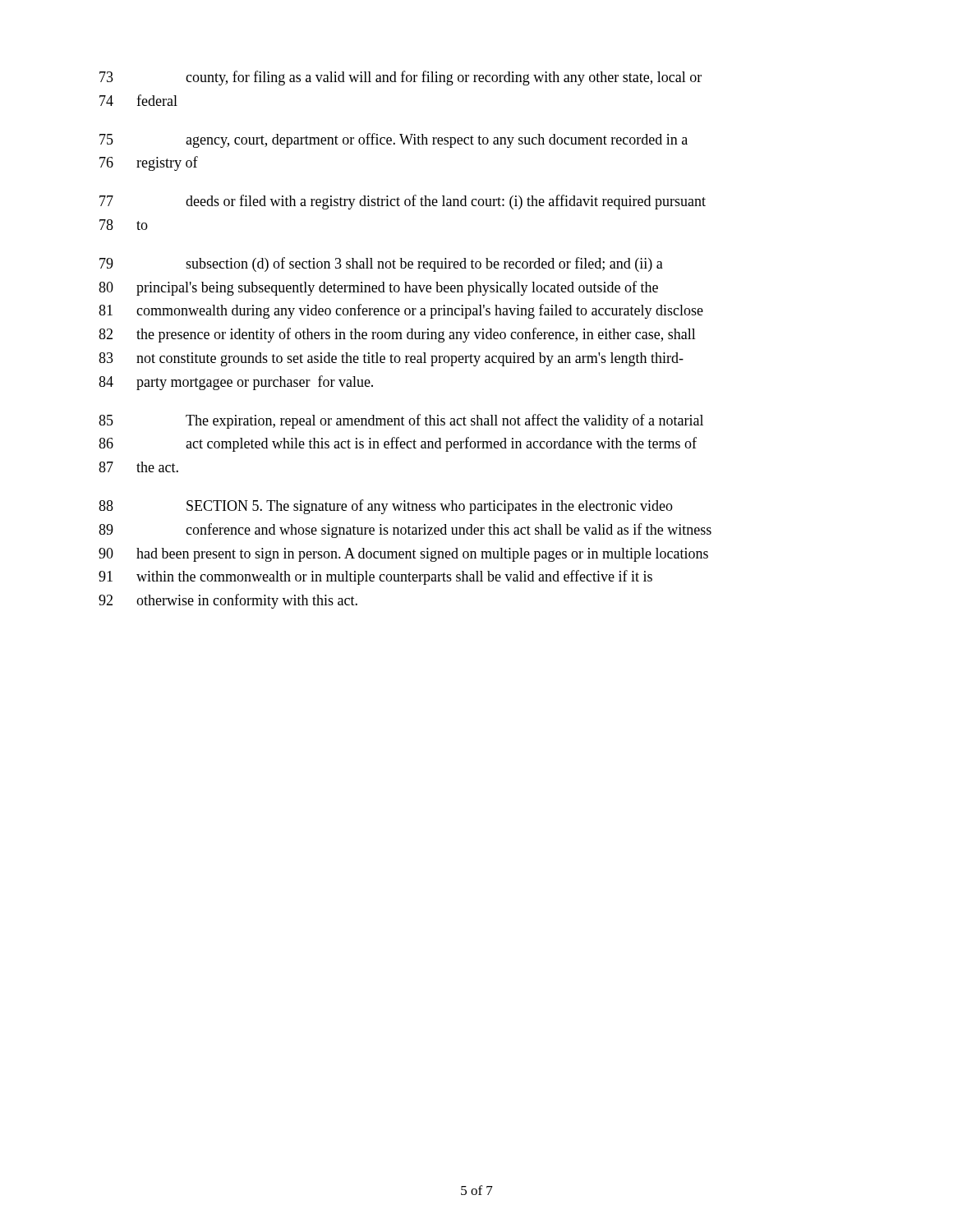Click where it says "78 to"
Image resolution: width=953 pixels, height=1232 pixels.
pos(107,224)
